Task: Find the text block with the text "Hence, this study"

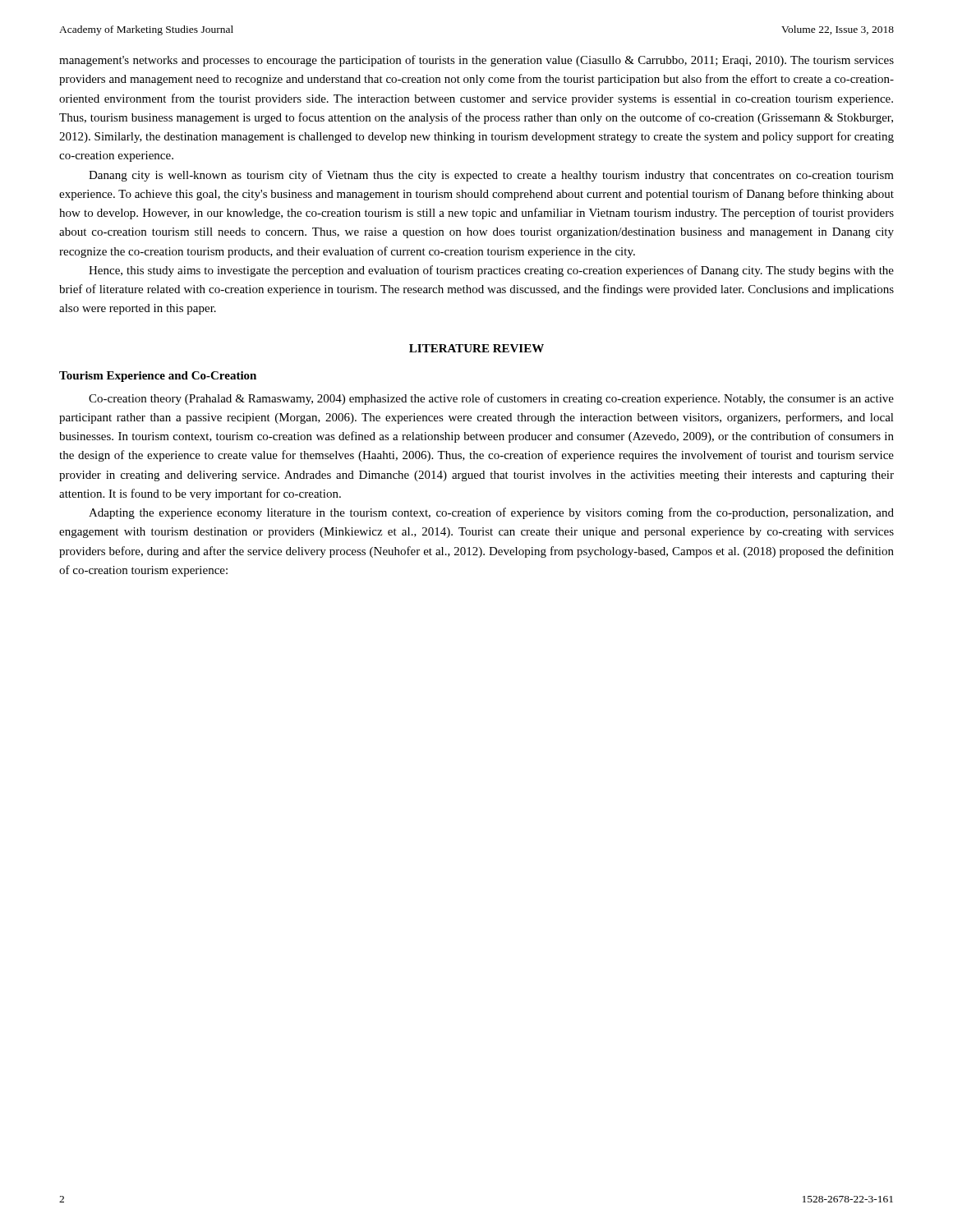Action: pyautogui.click(x=476, y=290)
